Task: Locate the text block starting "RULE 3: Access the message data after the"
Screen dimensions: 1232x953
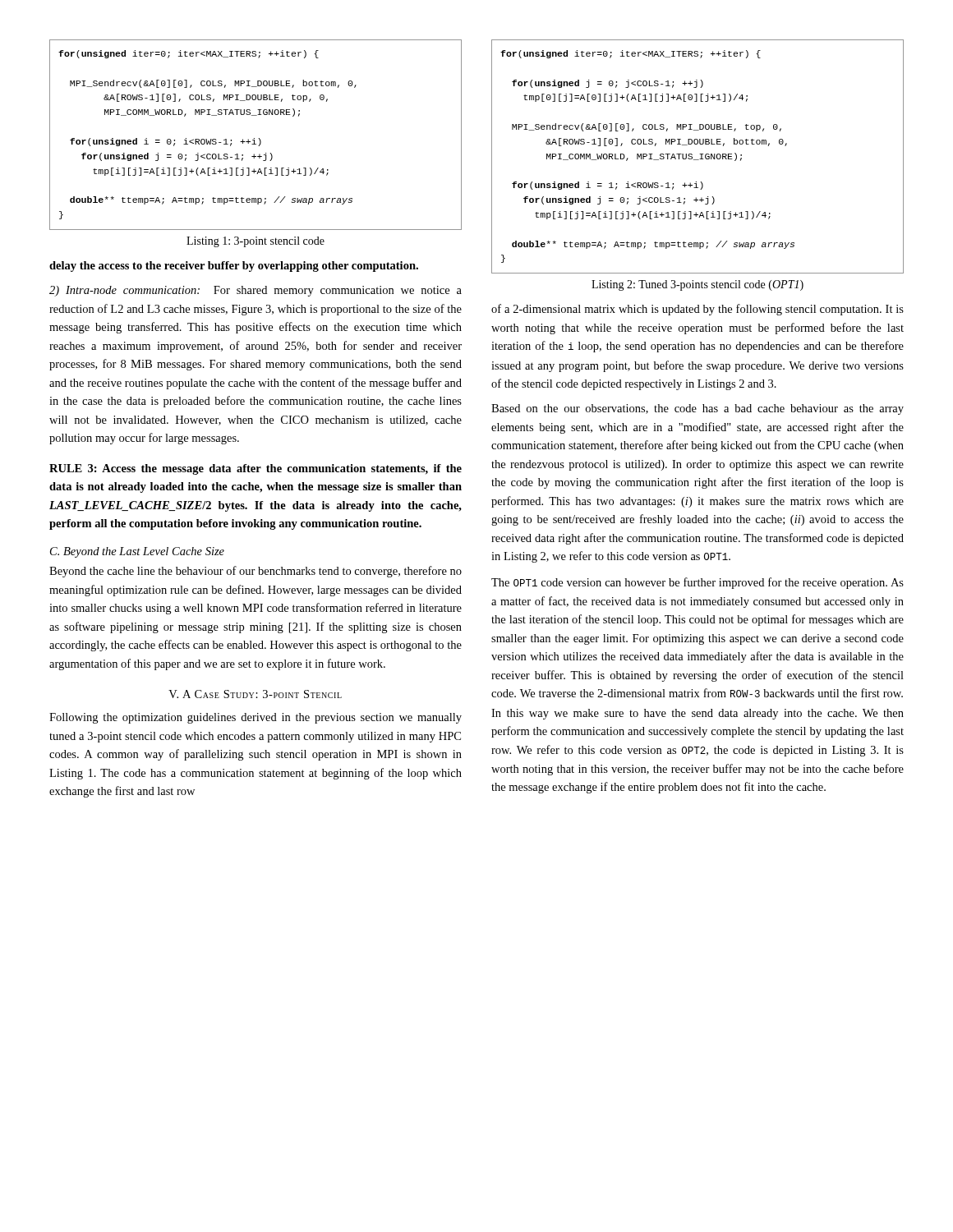Action: [x=255, y=496]
